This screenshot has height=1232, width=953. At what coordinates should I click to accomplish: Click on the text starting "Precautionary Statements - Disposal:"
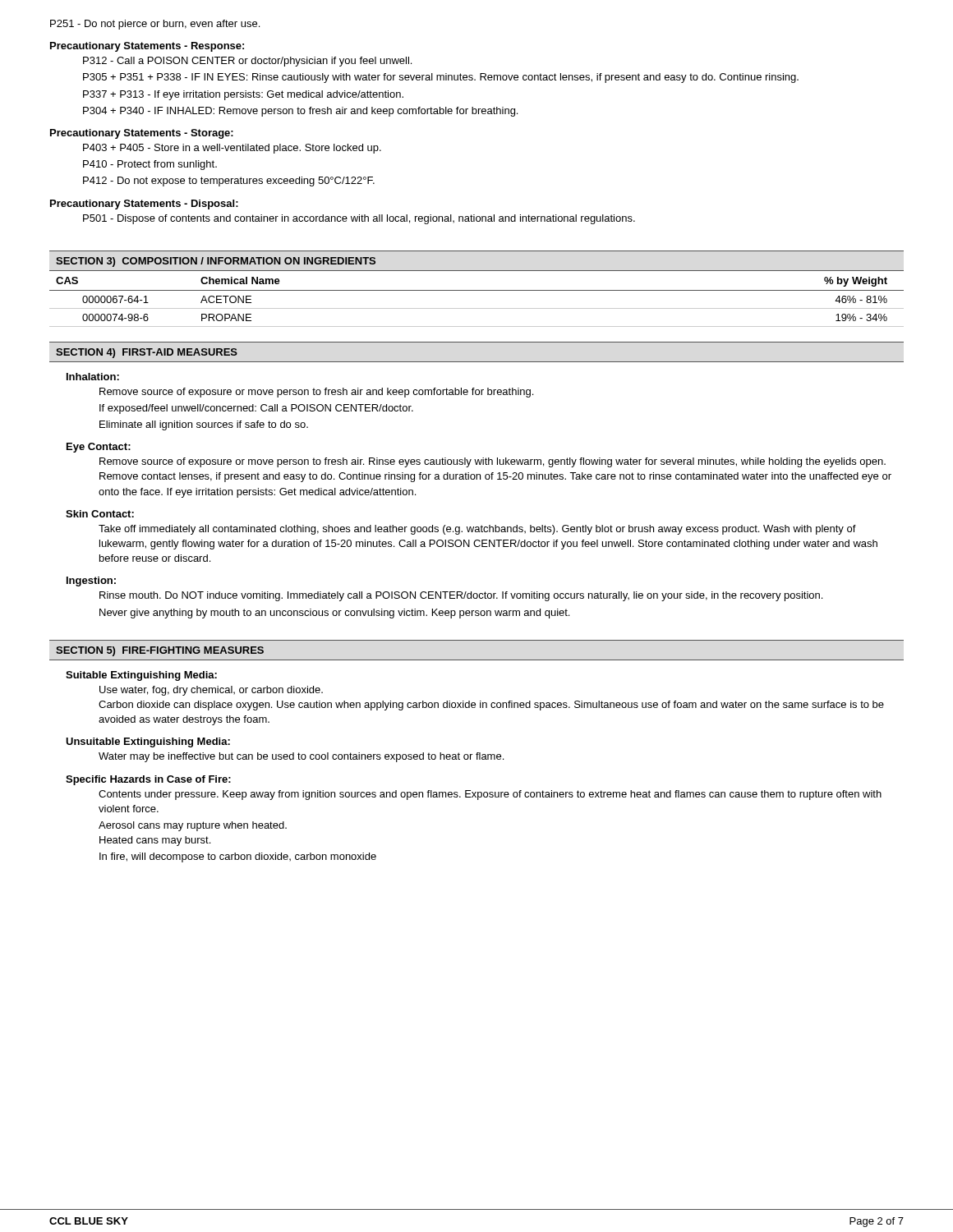click(x=144, y=203)
